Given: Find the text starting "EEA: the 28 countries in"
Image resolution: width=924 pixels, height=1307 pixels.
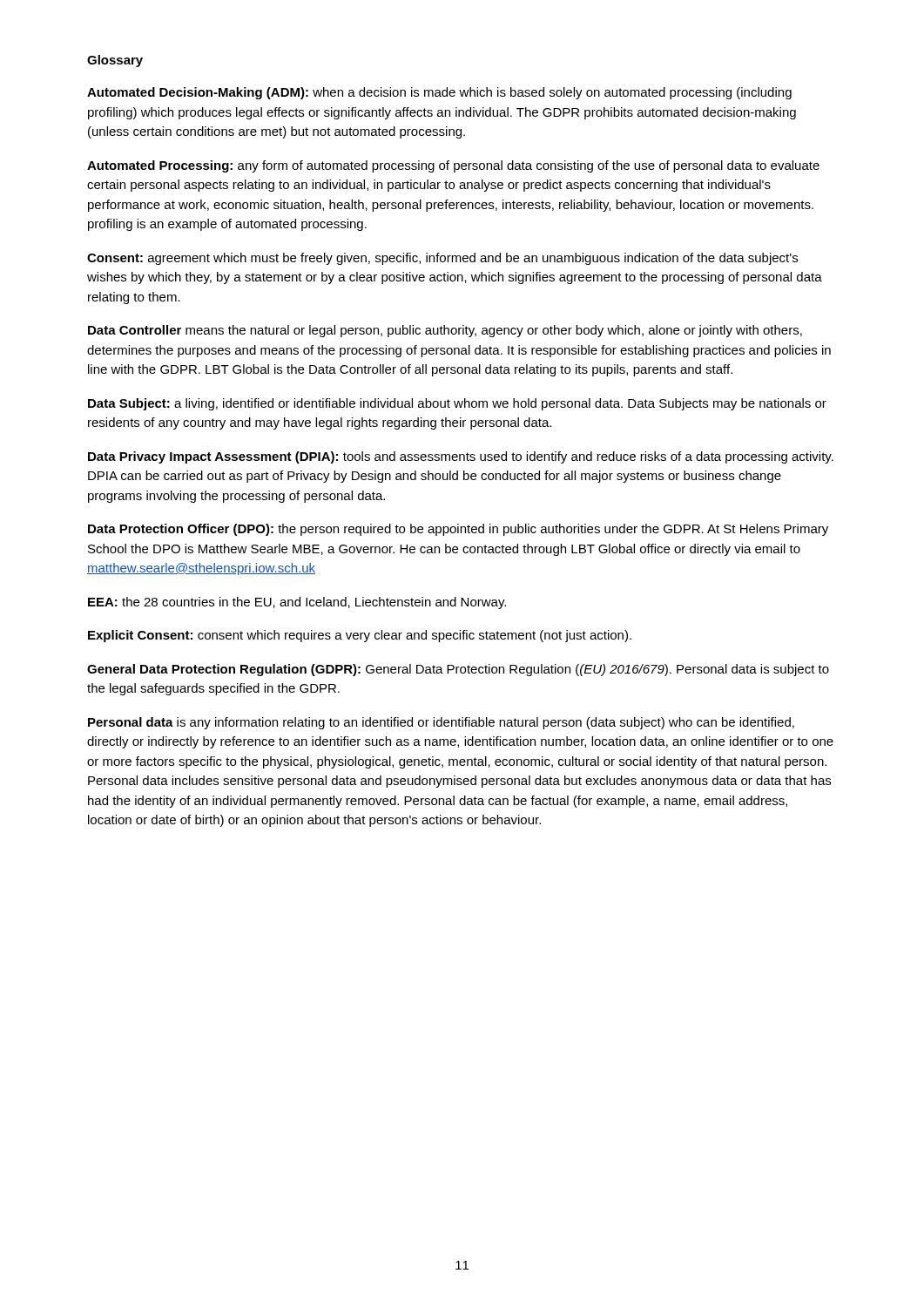Looking at the screenshot, I should (x=462, y=602).
